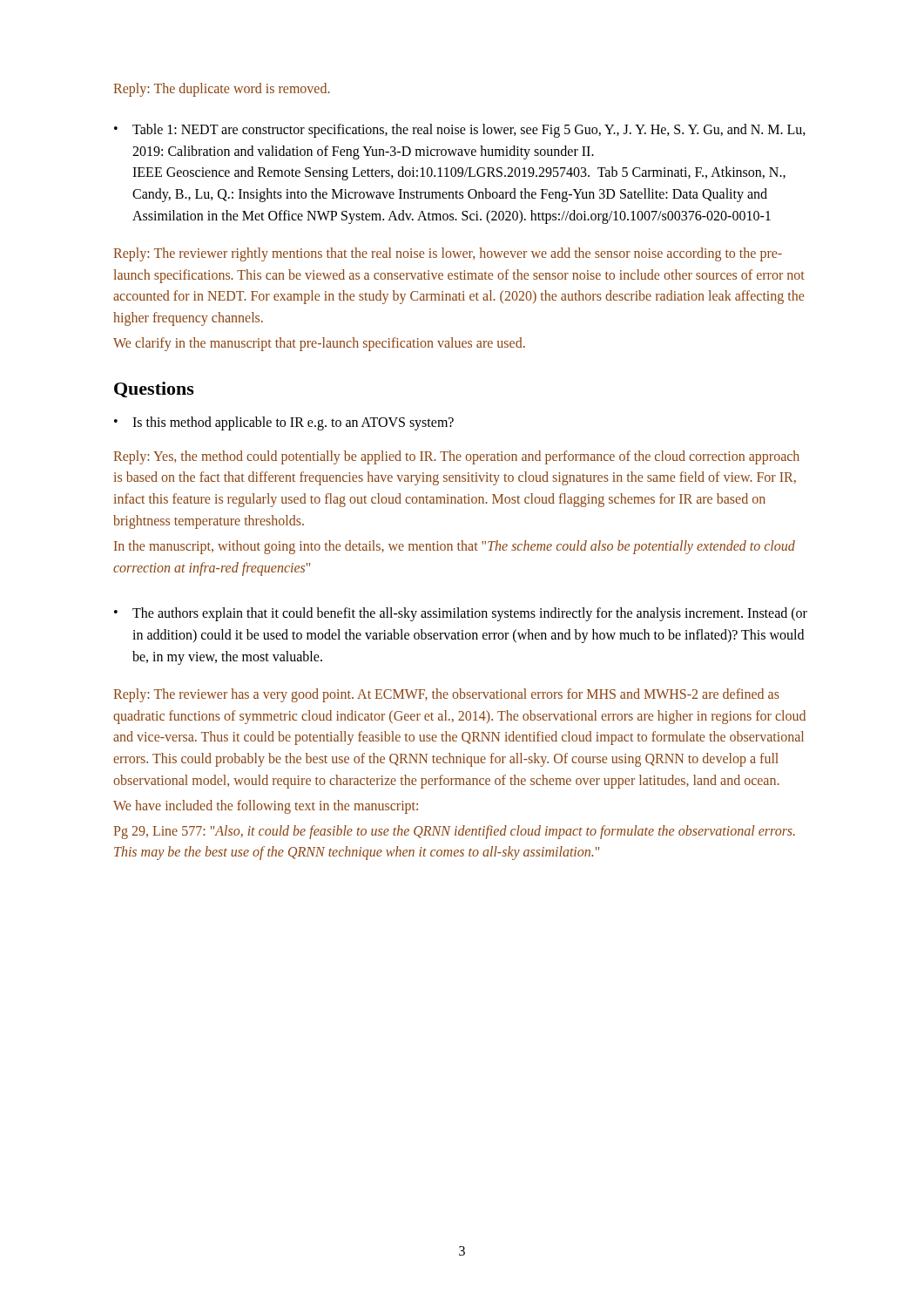Screen dimensions: 1307x924
Task: Locate the passage starting "• Is this method applicable to"
Action: 462,423
